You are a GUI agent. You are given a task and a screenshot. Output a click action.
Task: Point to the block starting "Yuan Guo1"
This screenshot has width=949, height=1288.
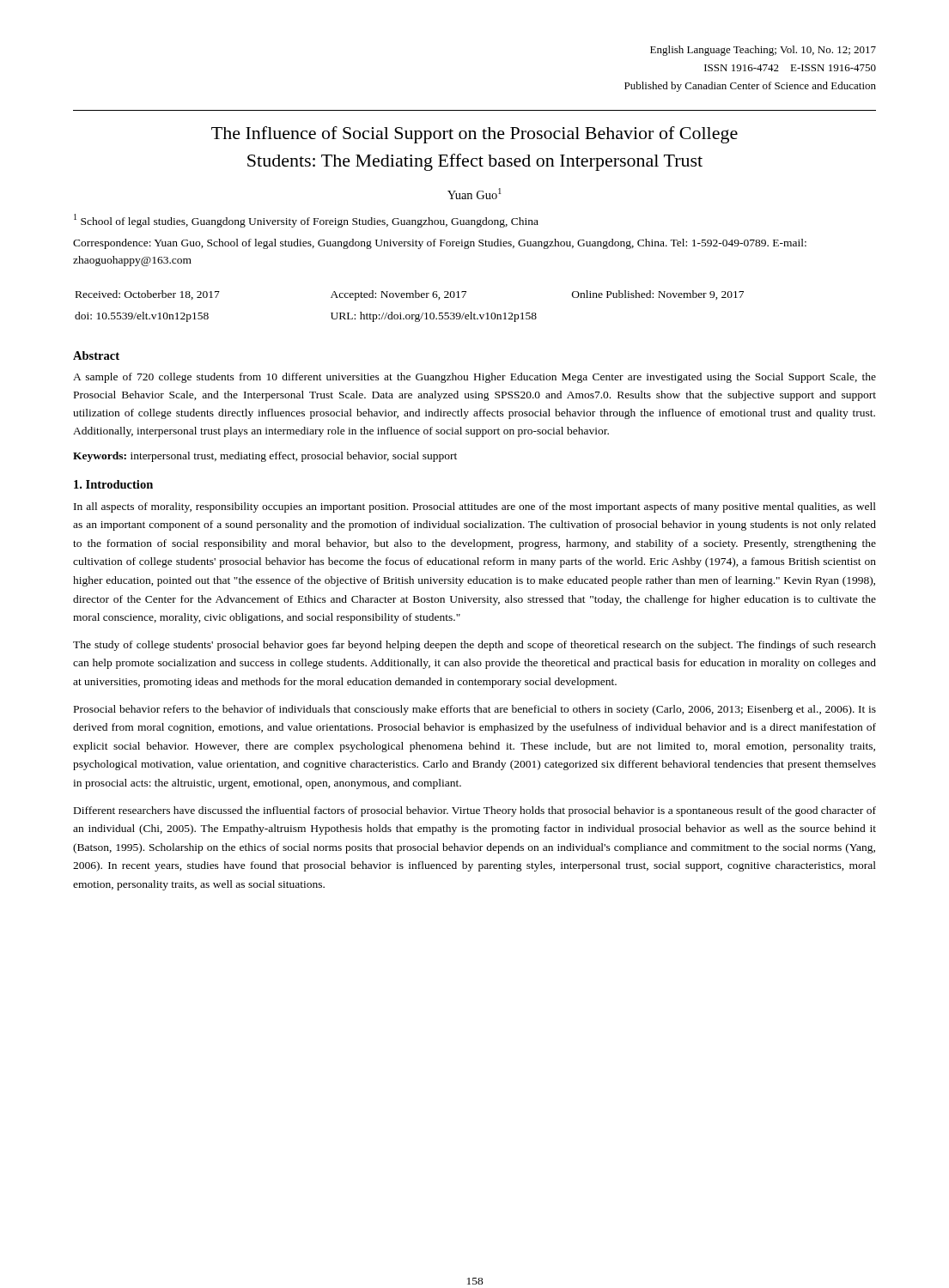click(x=474, y=194)
